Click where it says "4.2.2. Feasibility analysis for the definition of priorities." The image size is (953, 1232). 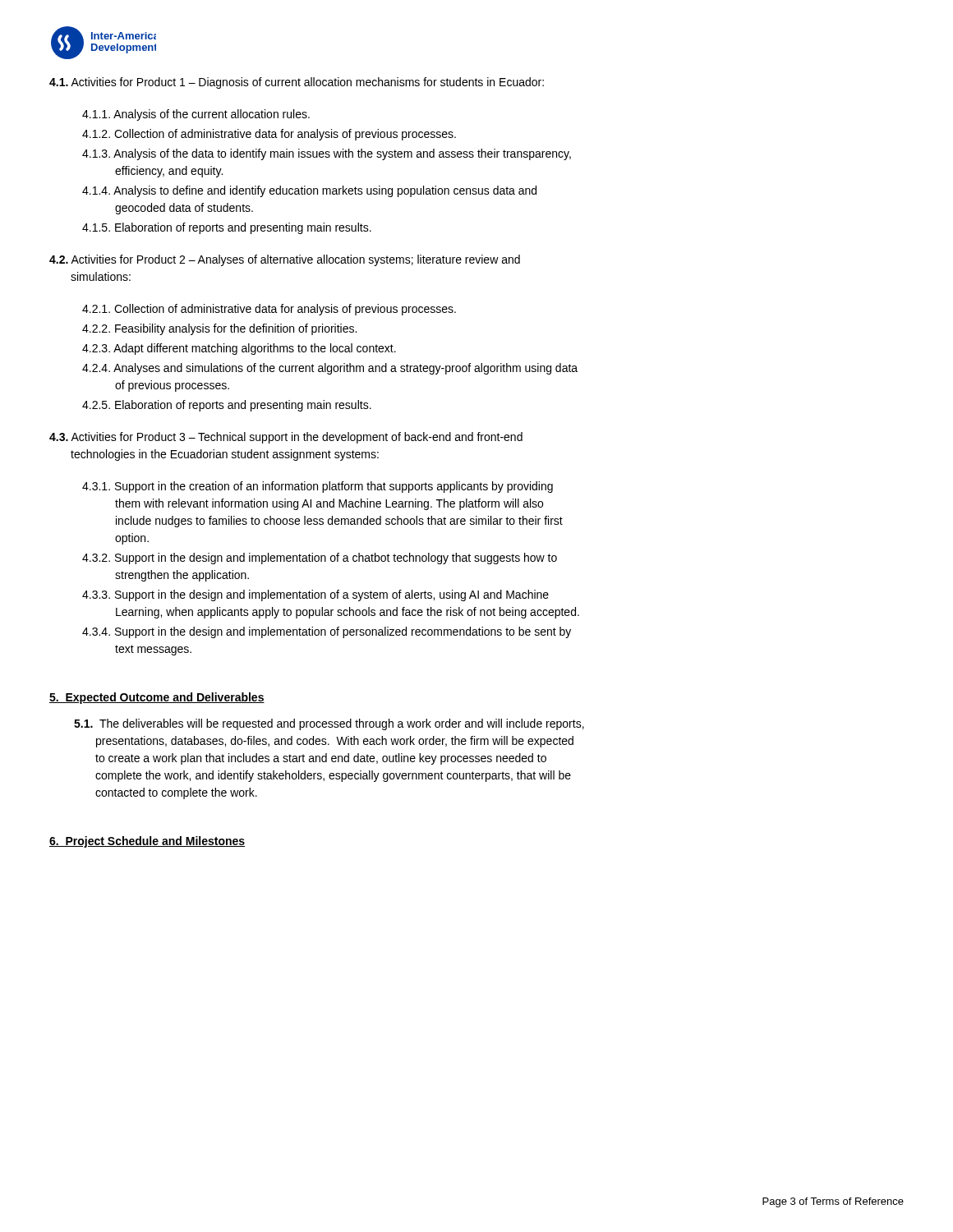(x=220, y=329)
